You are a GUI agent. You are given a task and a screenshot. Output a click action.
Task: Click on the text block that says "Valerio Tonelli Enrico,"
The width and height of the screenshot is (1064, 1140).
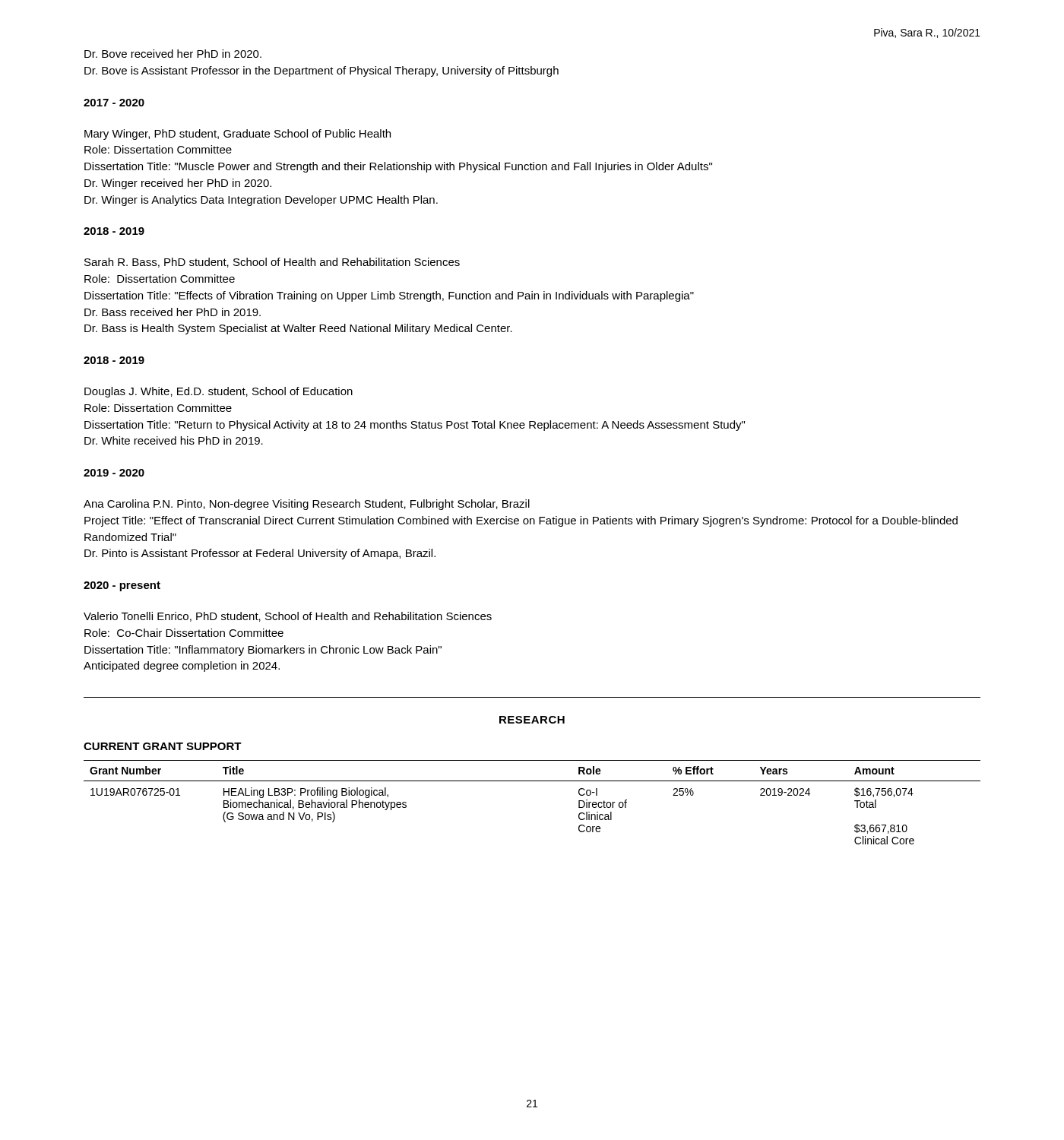pyautogui.click(x=288, y=617)
